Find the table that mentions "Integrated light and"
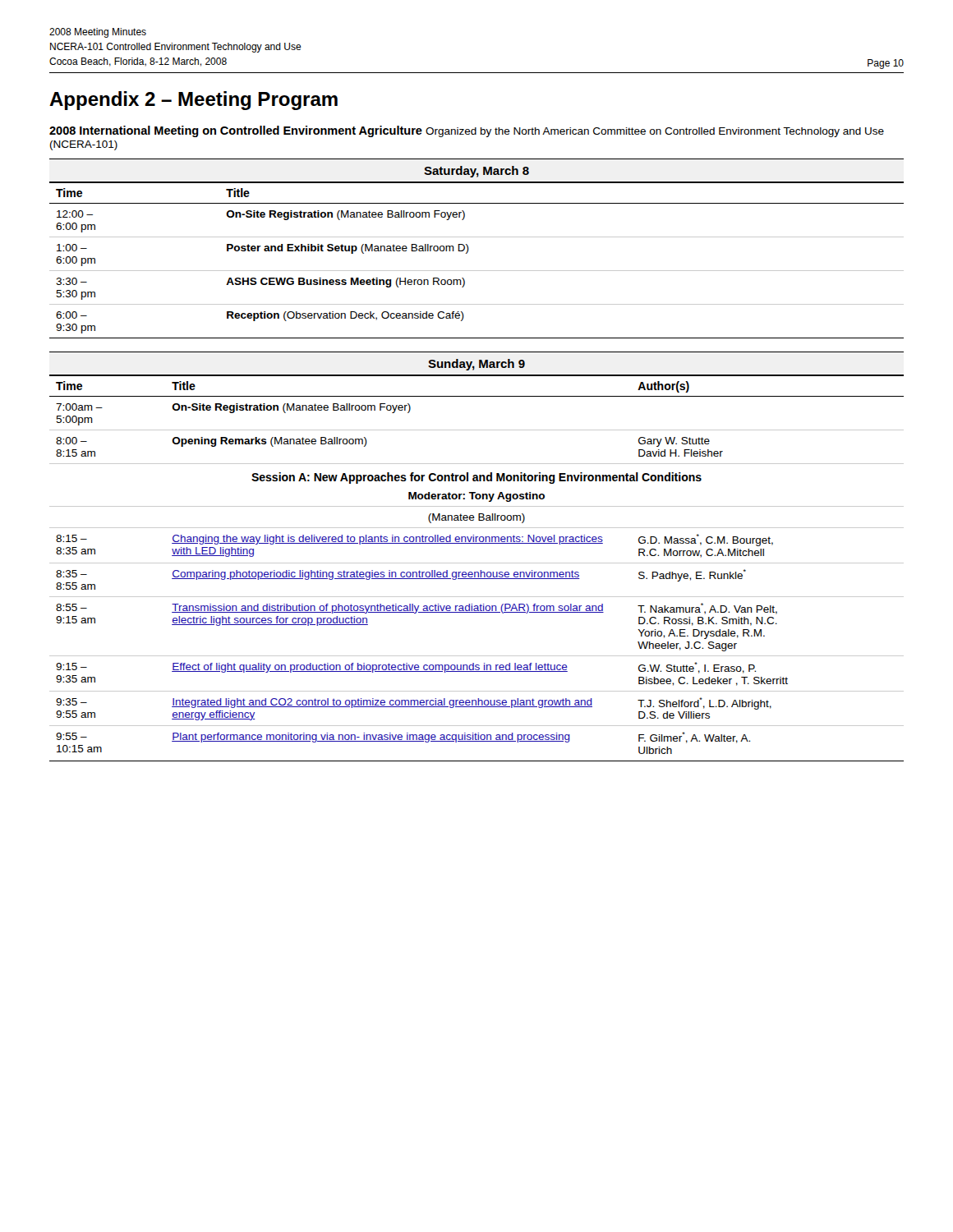 (x=476, y=568)
